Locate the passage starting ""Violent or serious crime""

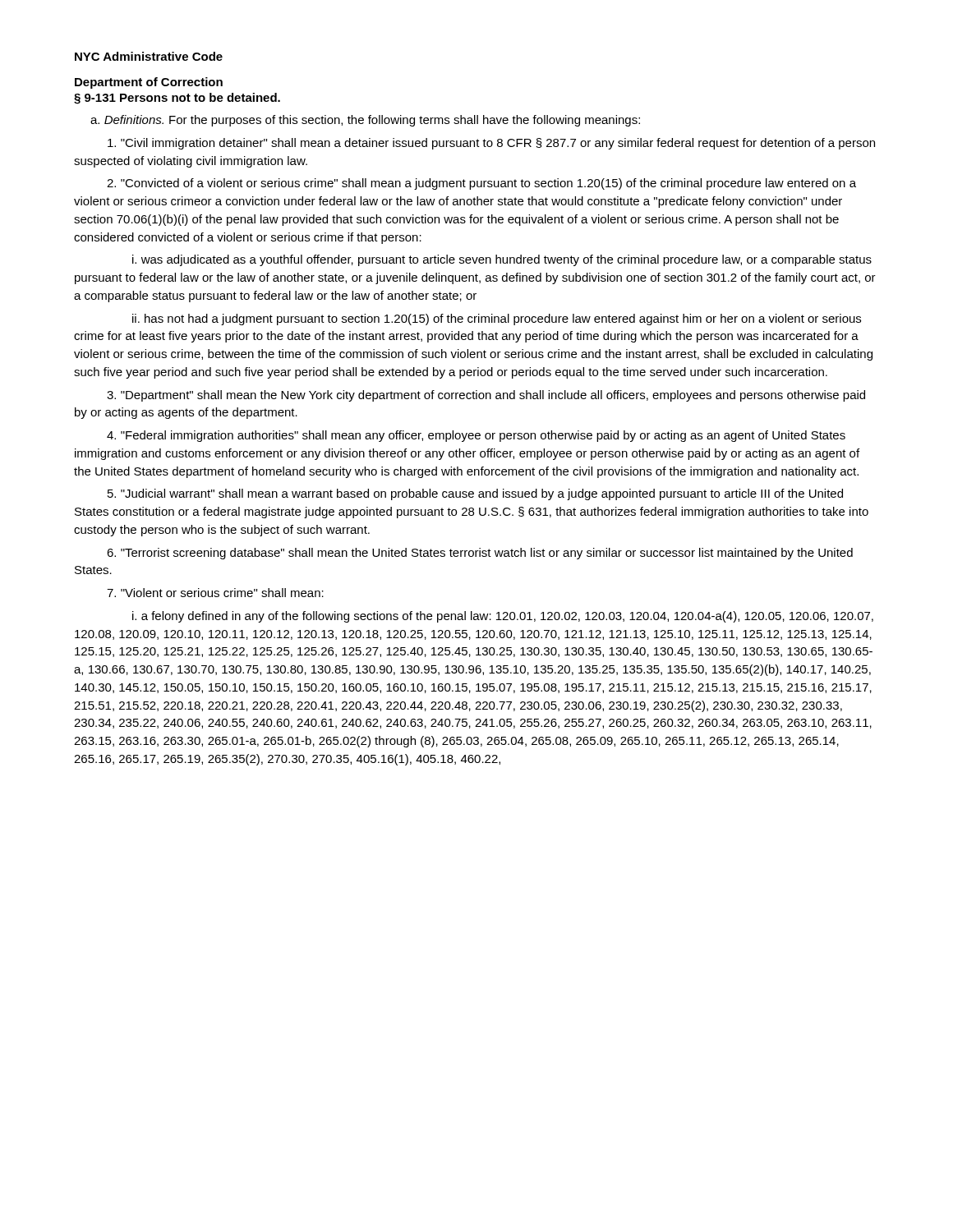[216, 593]
